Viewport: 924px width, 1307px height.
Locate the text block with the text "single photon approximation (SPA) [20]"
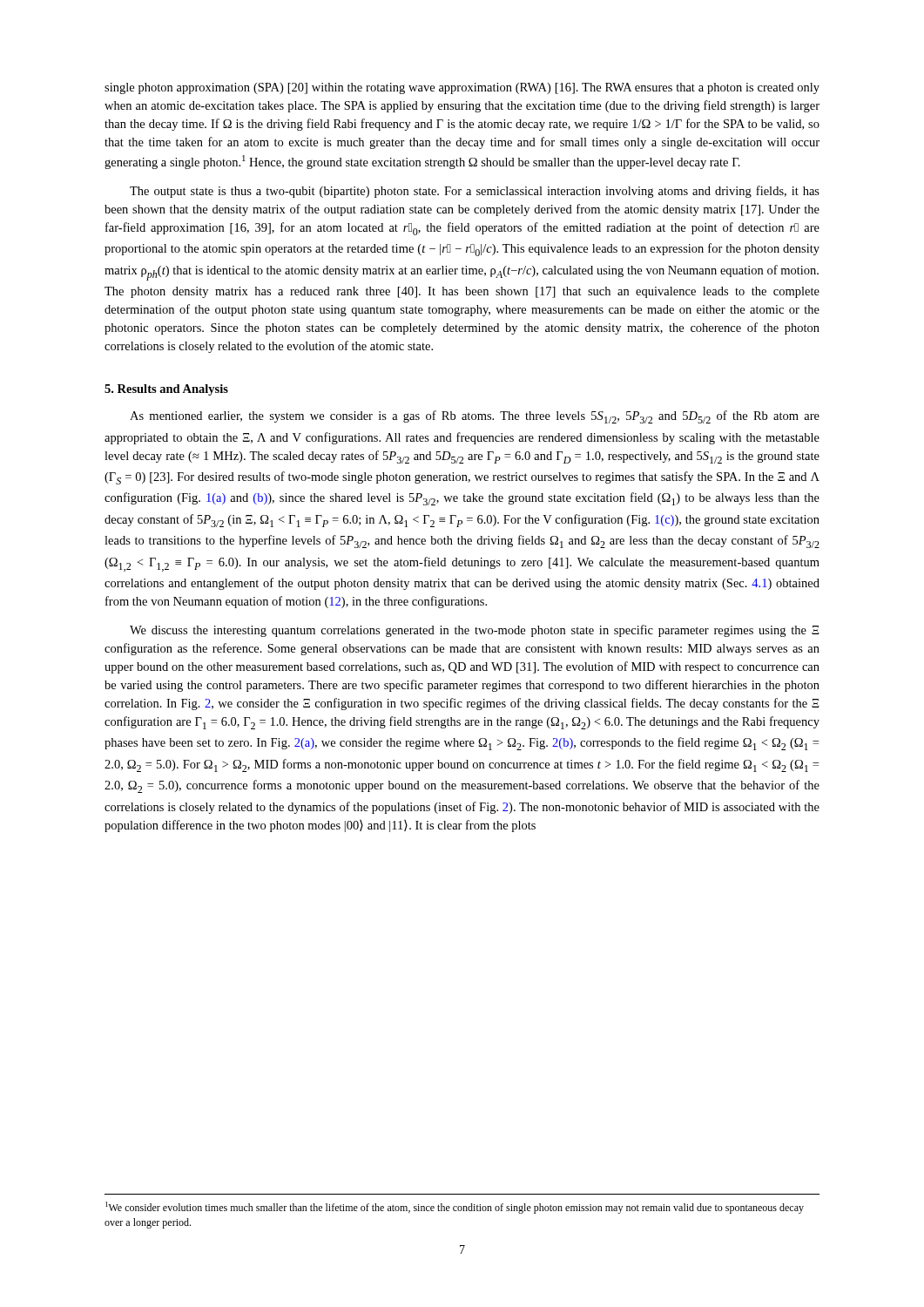click(462, 125)
